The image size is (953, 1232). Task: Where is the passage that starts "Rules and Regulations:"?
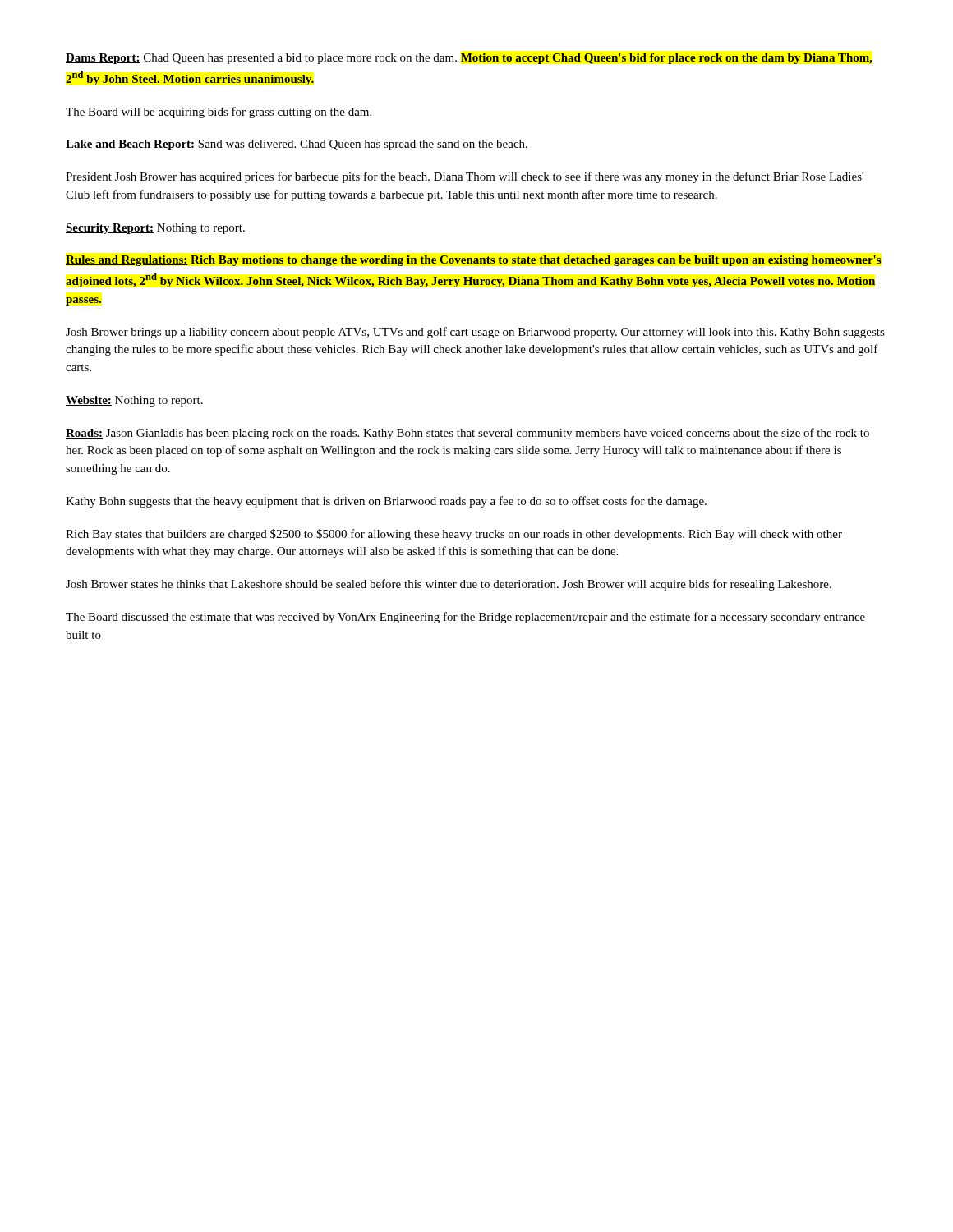tap(476, 280)
